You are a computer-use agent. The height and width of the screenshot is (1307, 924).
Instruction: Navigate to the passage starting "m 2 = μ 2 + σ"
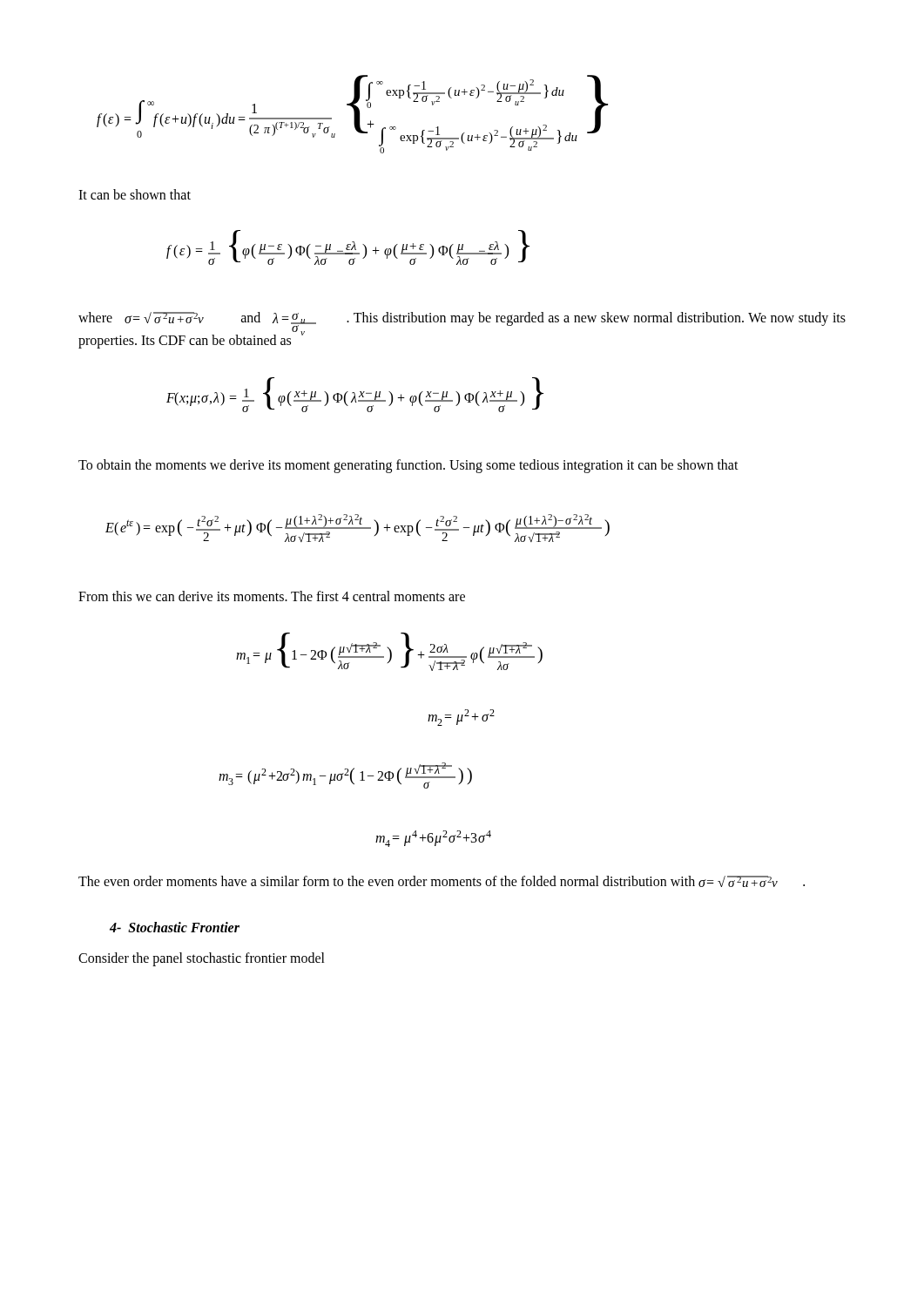click(x=462, y=715)
